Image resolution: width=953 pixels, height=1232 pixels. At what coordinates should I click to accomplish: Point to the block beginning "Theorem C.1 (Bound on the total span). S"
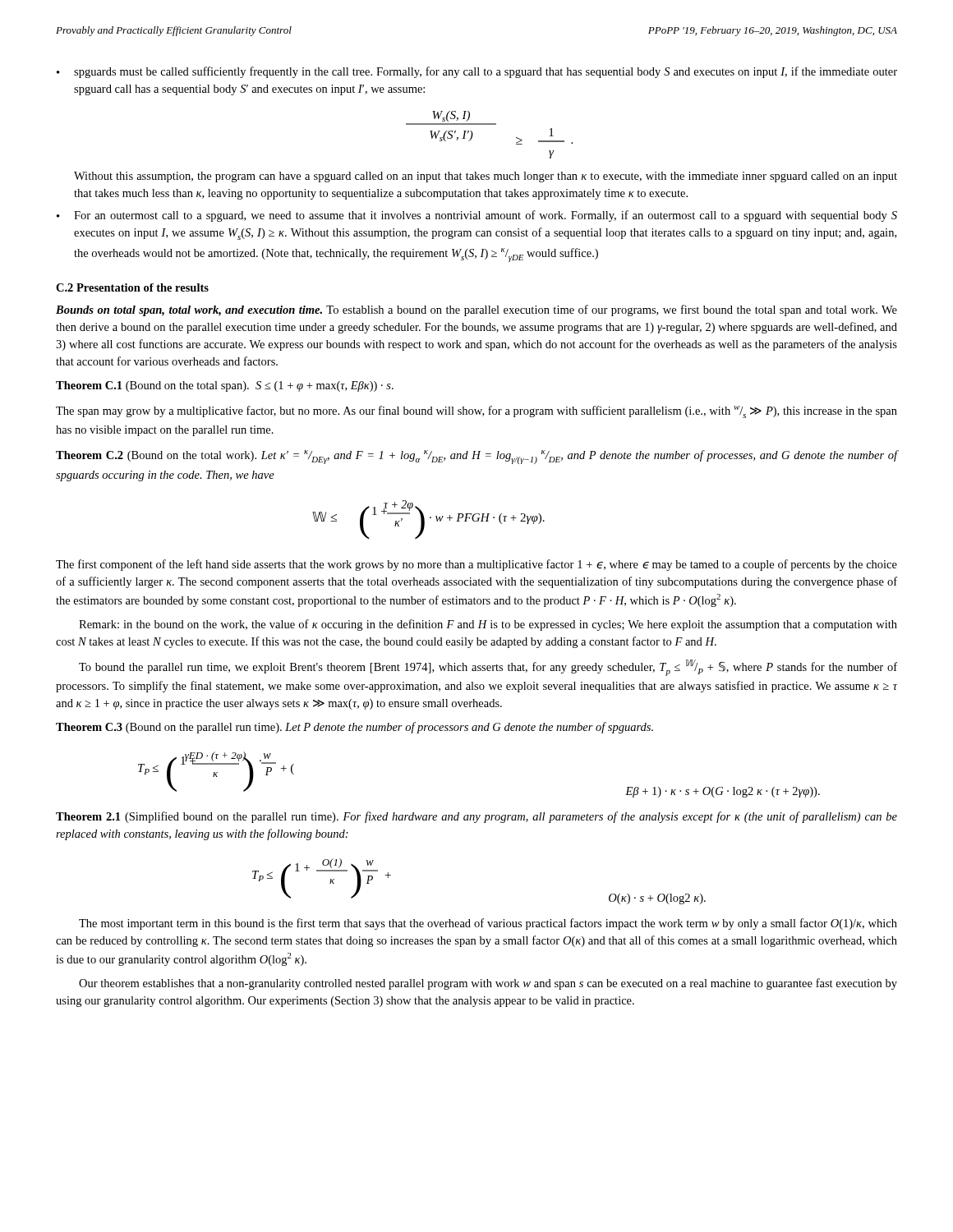click(225, 385)
